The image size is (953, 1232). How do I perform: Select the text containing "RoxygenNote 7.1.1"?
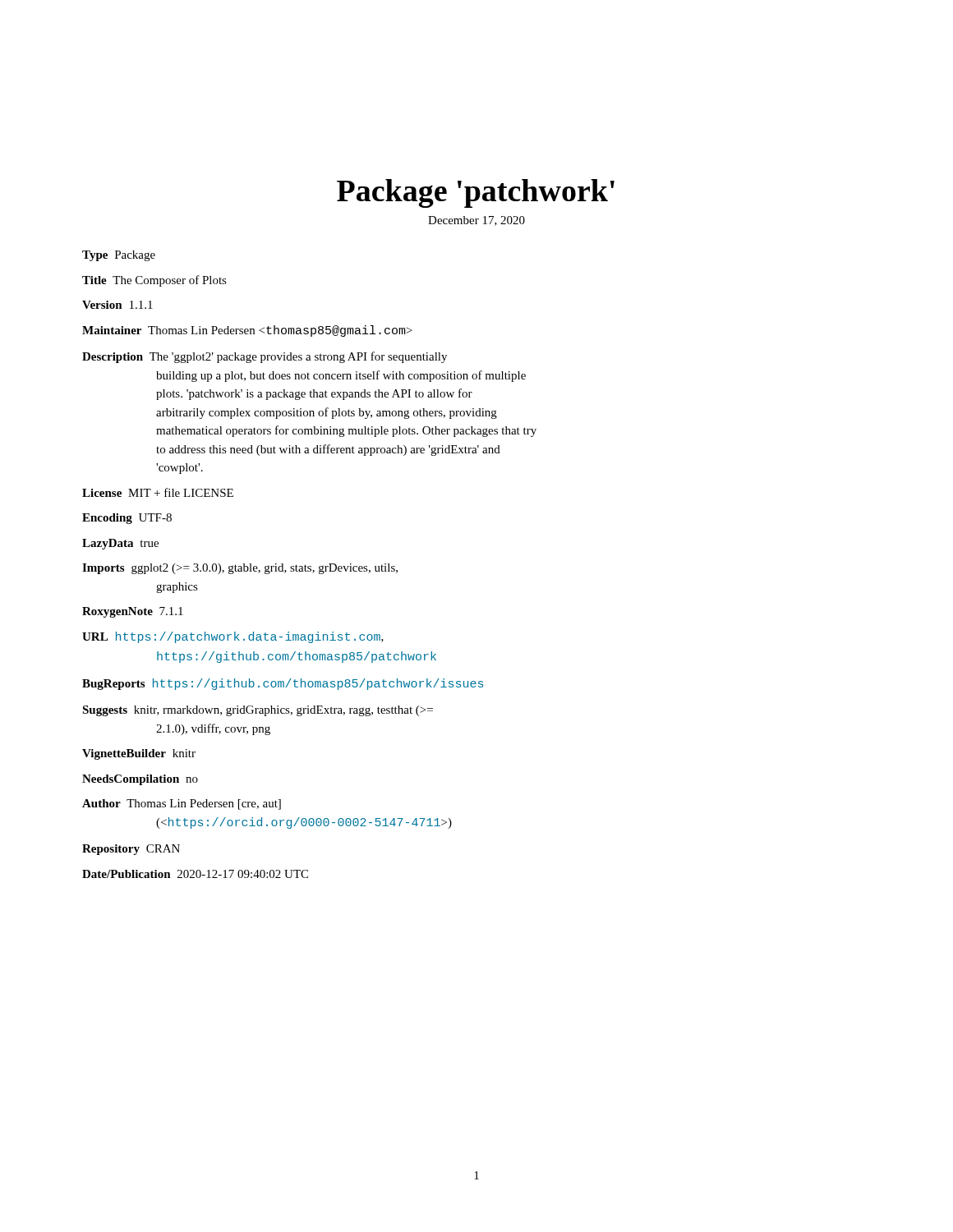click(x=133, y=611)
